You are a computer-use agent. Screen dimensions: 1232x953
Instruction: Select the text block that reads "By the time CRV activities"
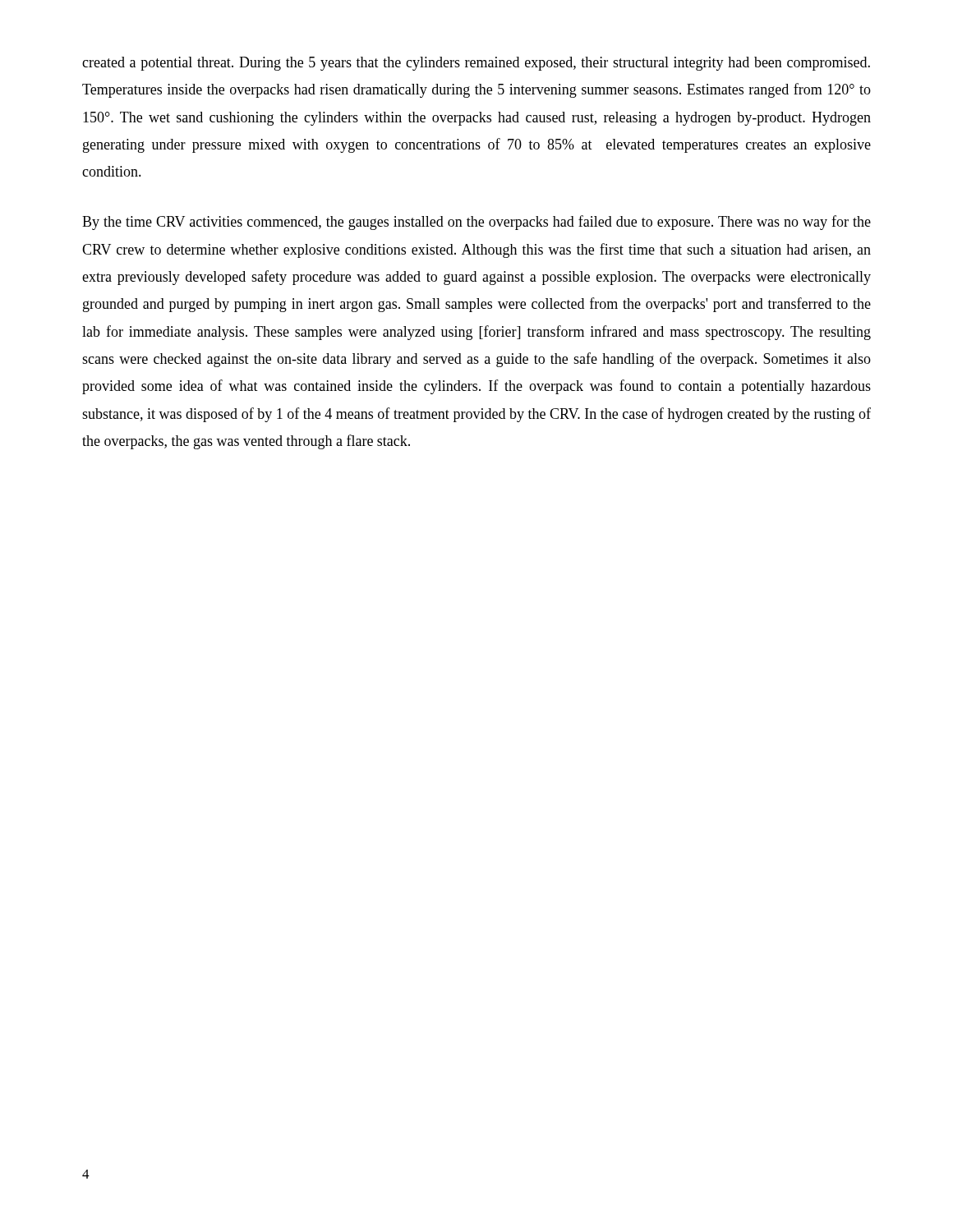pos(476,332)
